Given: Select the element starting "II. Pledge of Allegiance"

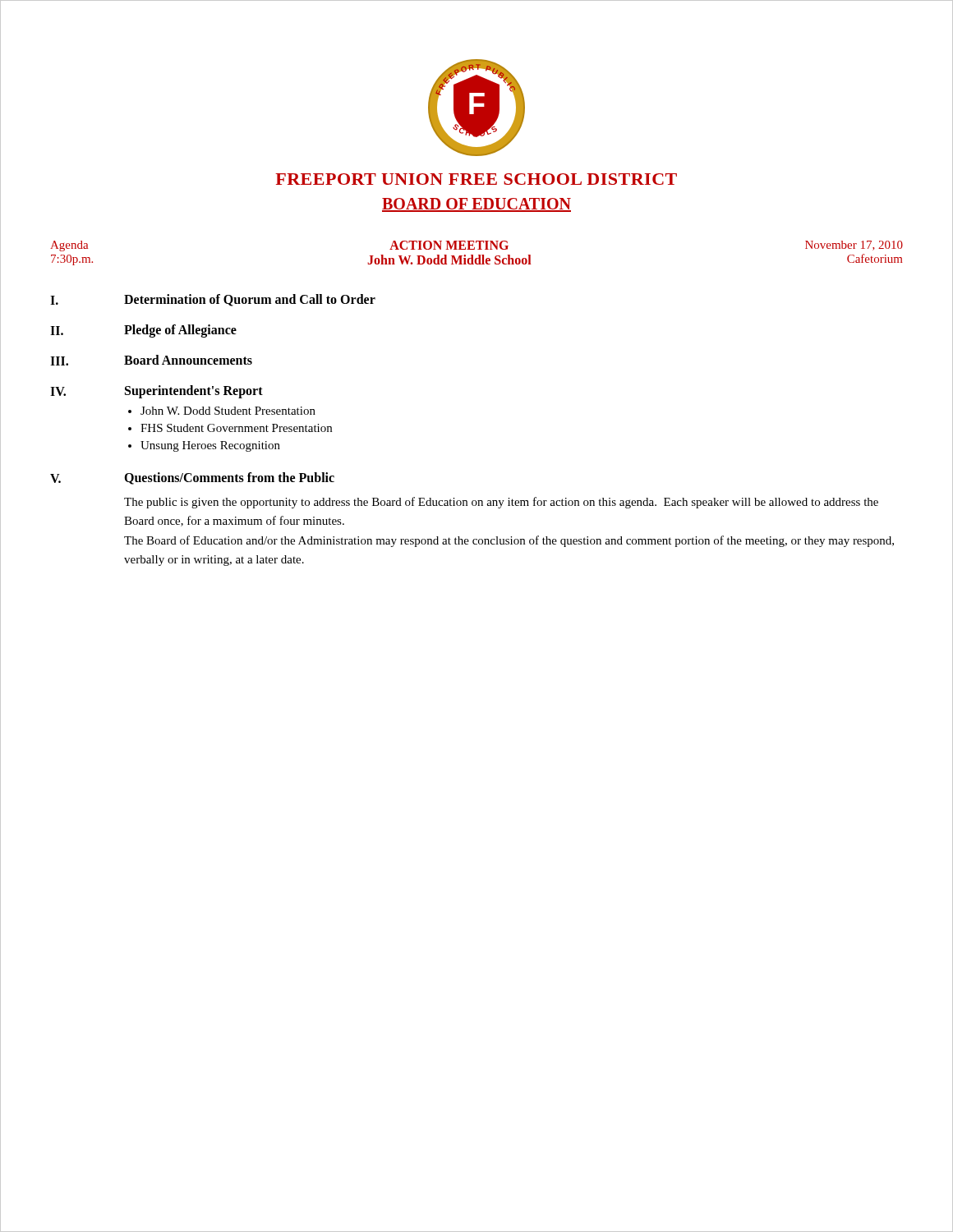Looking at the screenshot, I should click(x=143, y=331).
